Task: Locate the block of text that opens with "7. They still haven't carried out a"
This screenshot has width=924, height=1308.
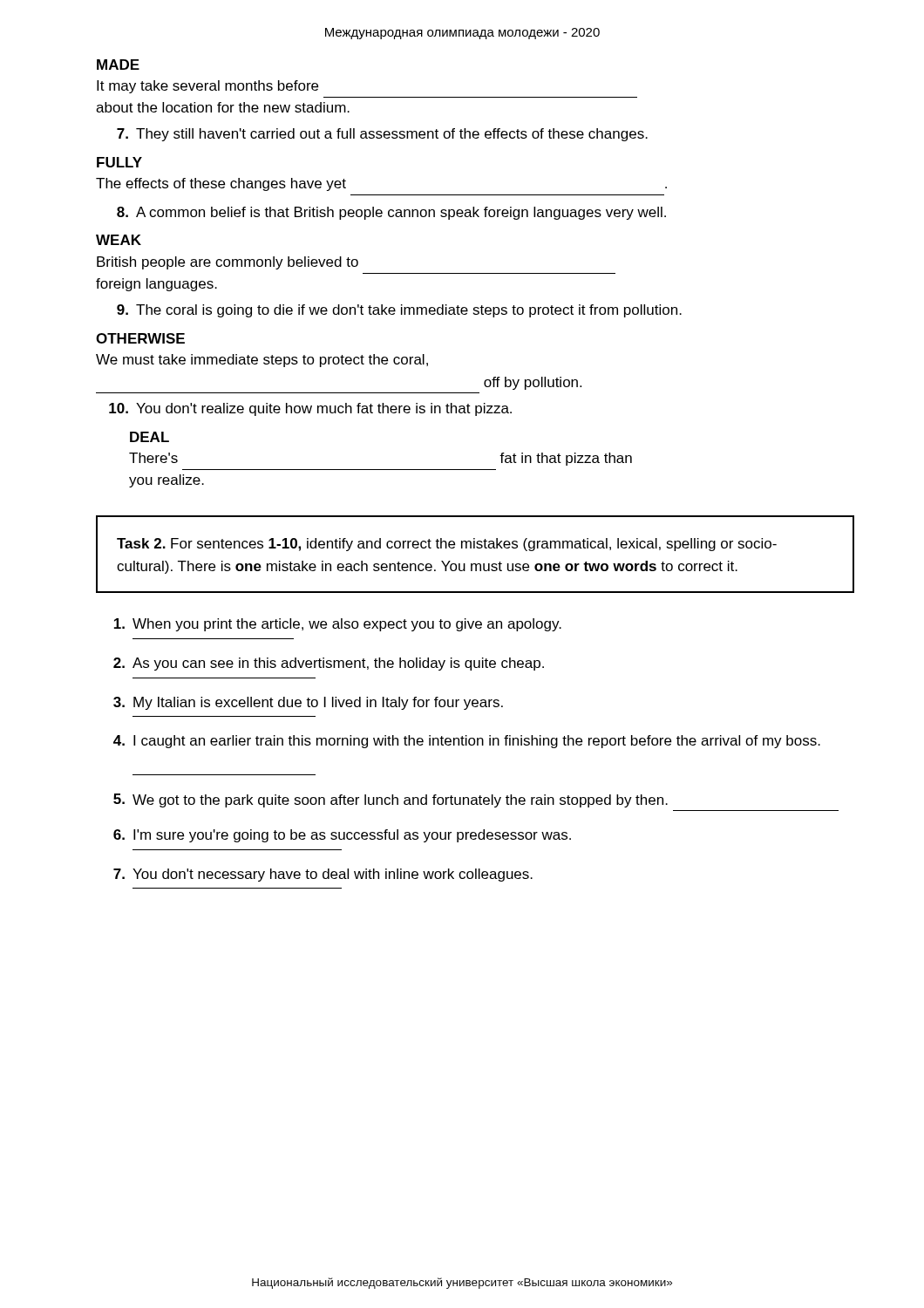Action: 475,135
